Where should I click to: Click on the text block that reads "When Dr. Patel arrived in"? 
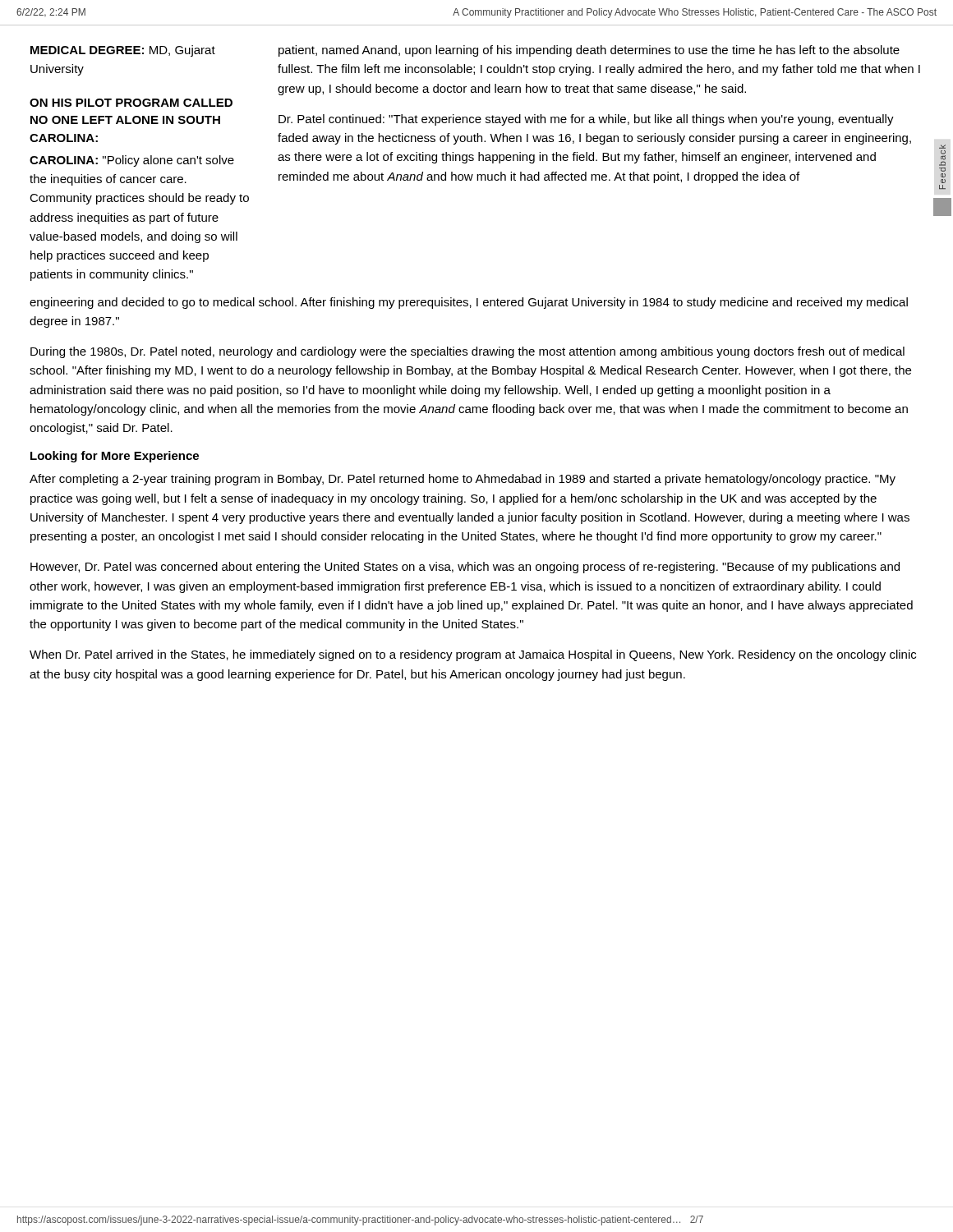(x=473, y=664)
